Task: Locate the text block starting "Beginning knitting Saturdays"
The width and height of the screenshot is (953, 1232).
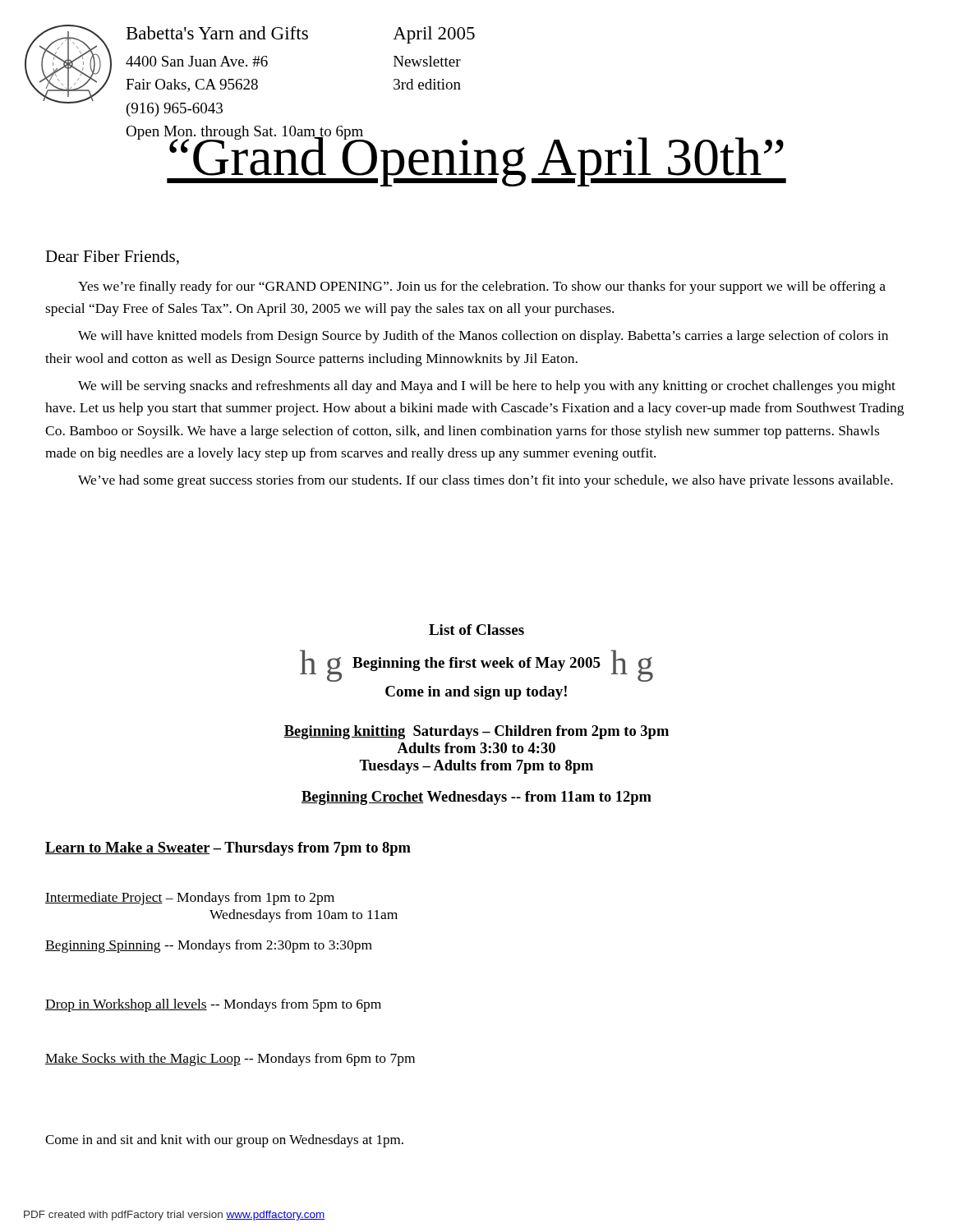Action: point(476,749)
